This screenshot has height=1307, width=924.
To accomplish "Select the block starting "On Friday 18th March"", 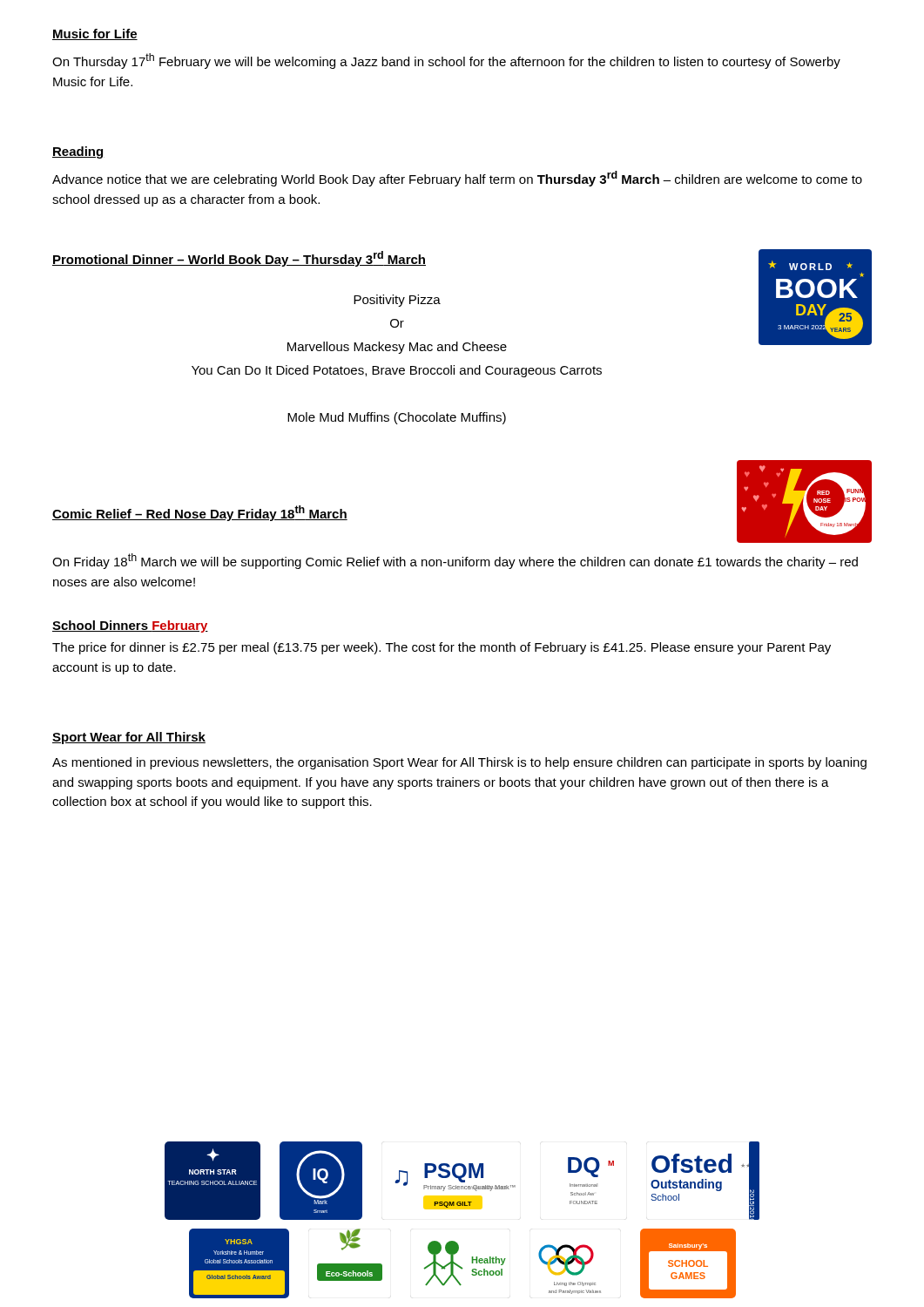I will click(x=455, y=570).
